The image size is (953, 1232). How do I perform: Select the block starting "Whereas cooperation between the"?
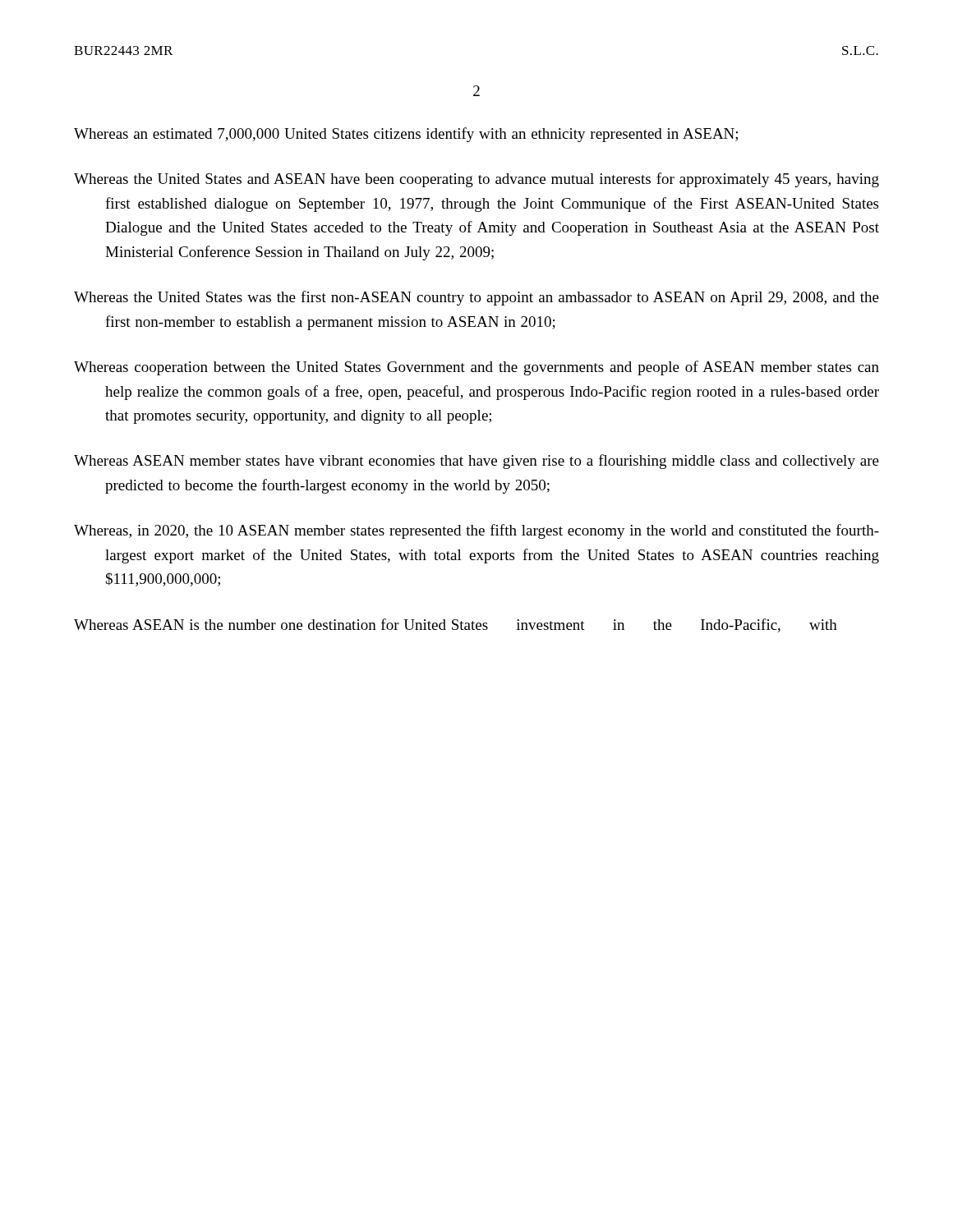476,391
